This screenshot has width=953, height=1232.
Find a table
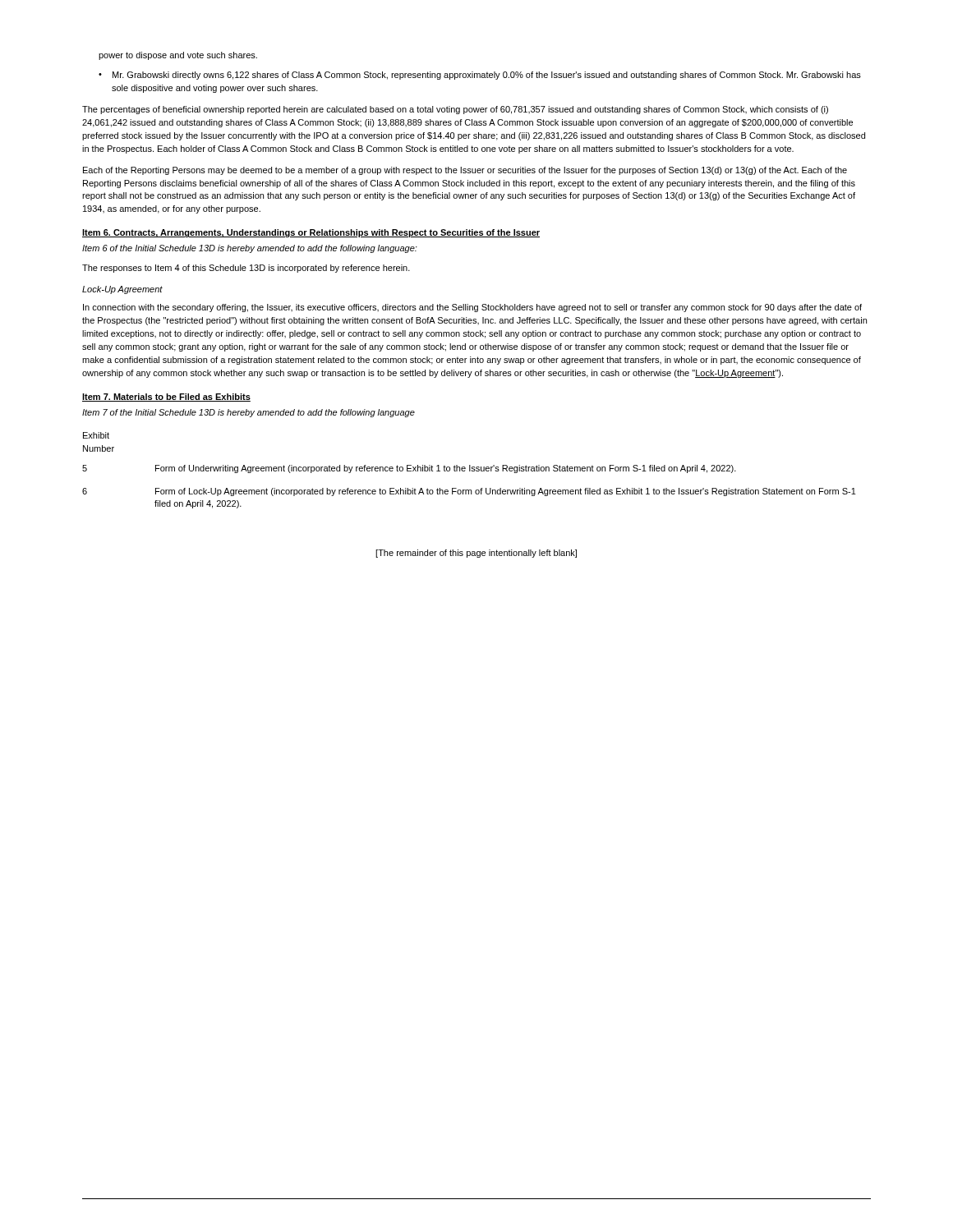click(x=476, y=470)
